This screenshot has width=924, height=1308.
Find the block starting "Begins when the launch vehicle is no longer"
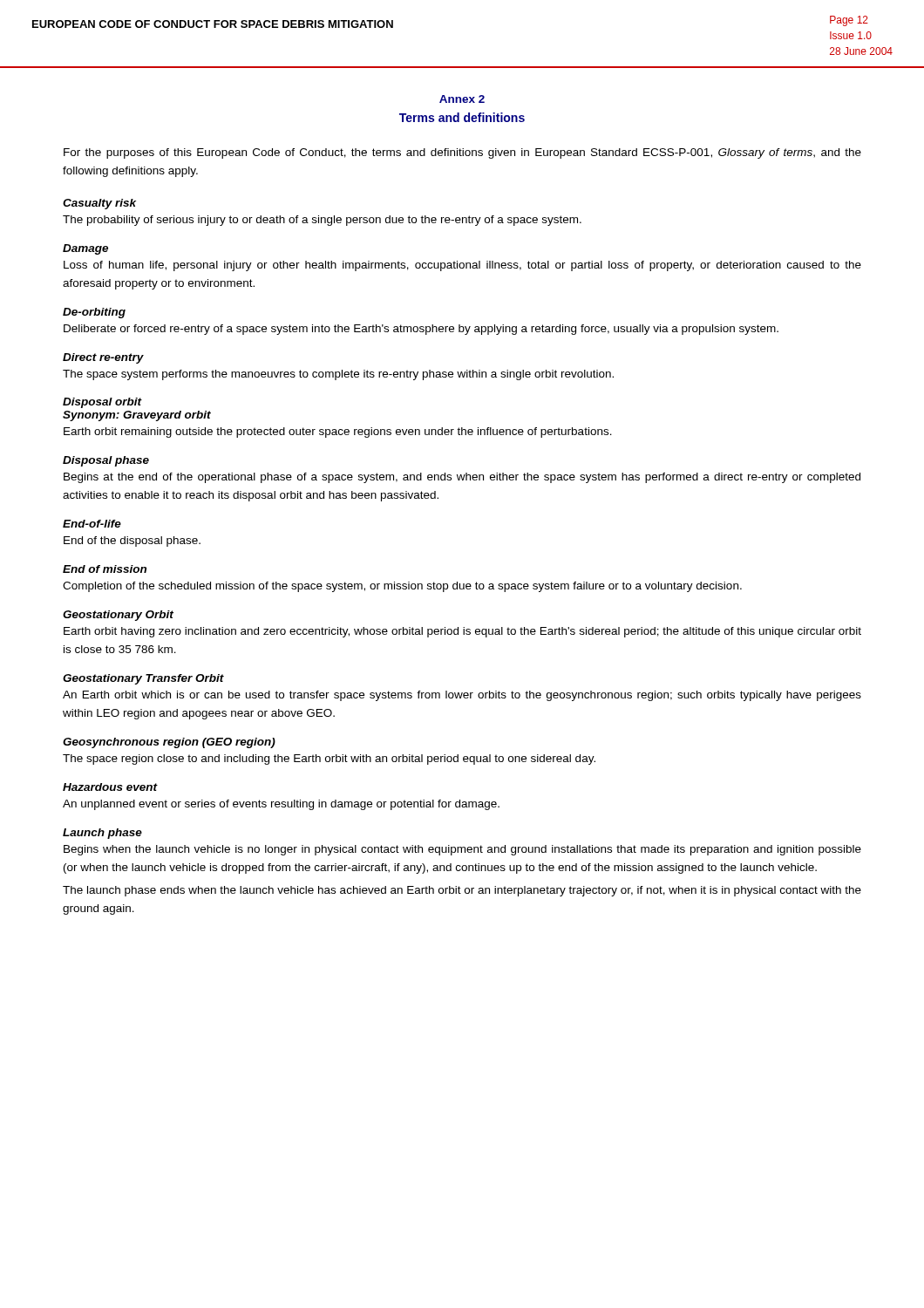(462, 858)
